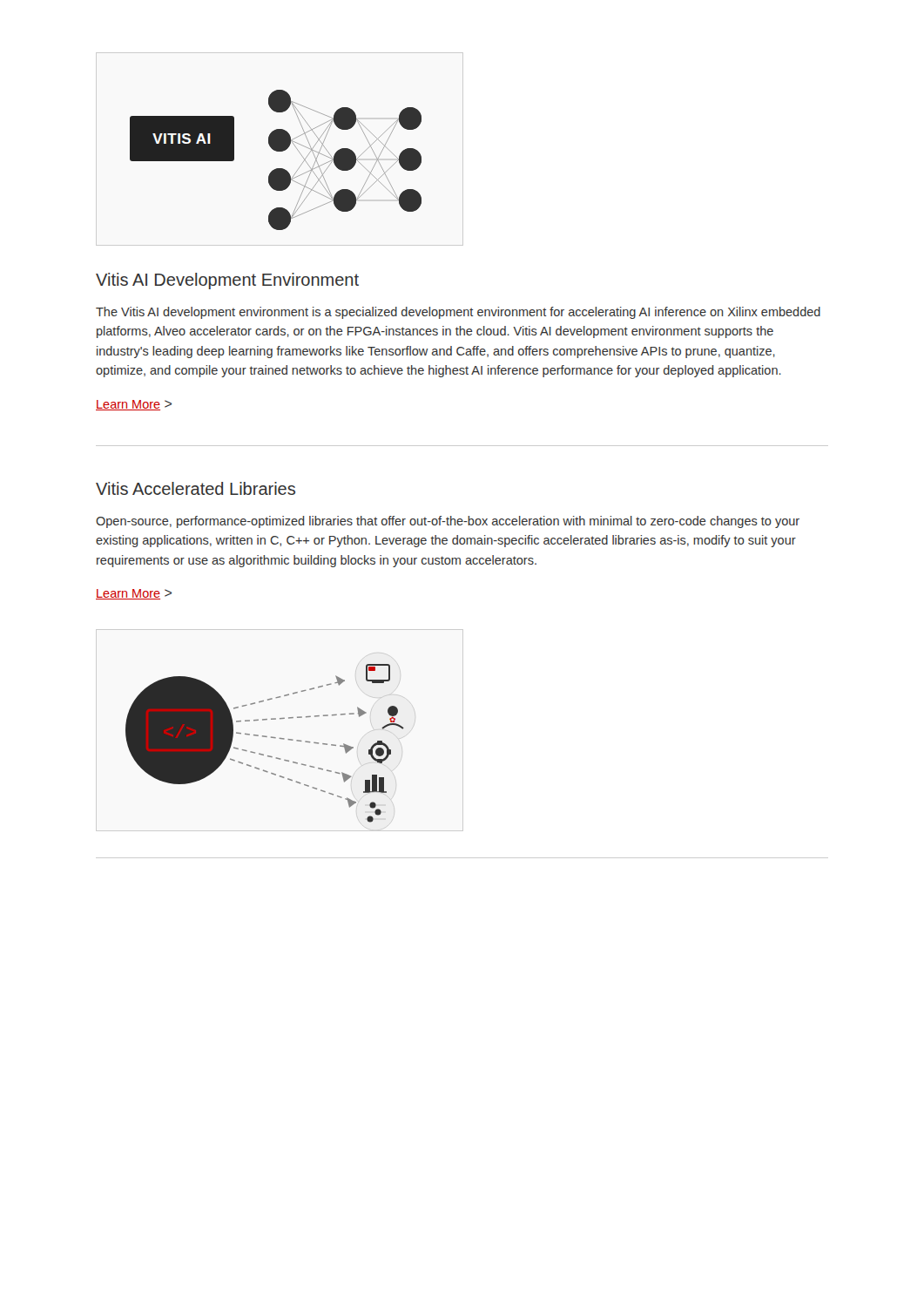This screenshot has height=1307, width=924.
Task: Where does it say "Vitis Accelerated Libraries"?
Action: point(196,489)
